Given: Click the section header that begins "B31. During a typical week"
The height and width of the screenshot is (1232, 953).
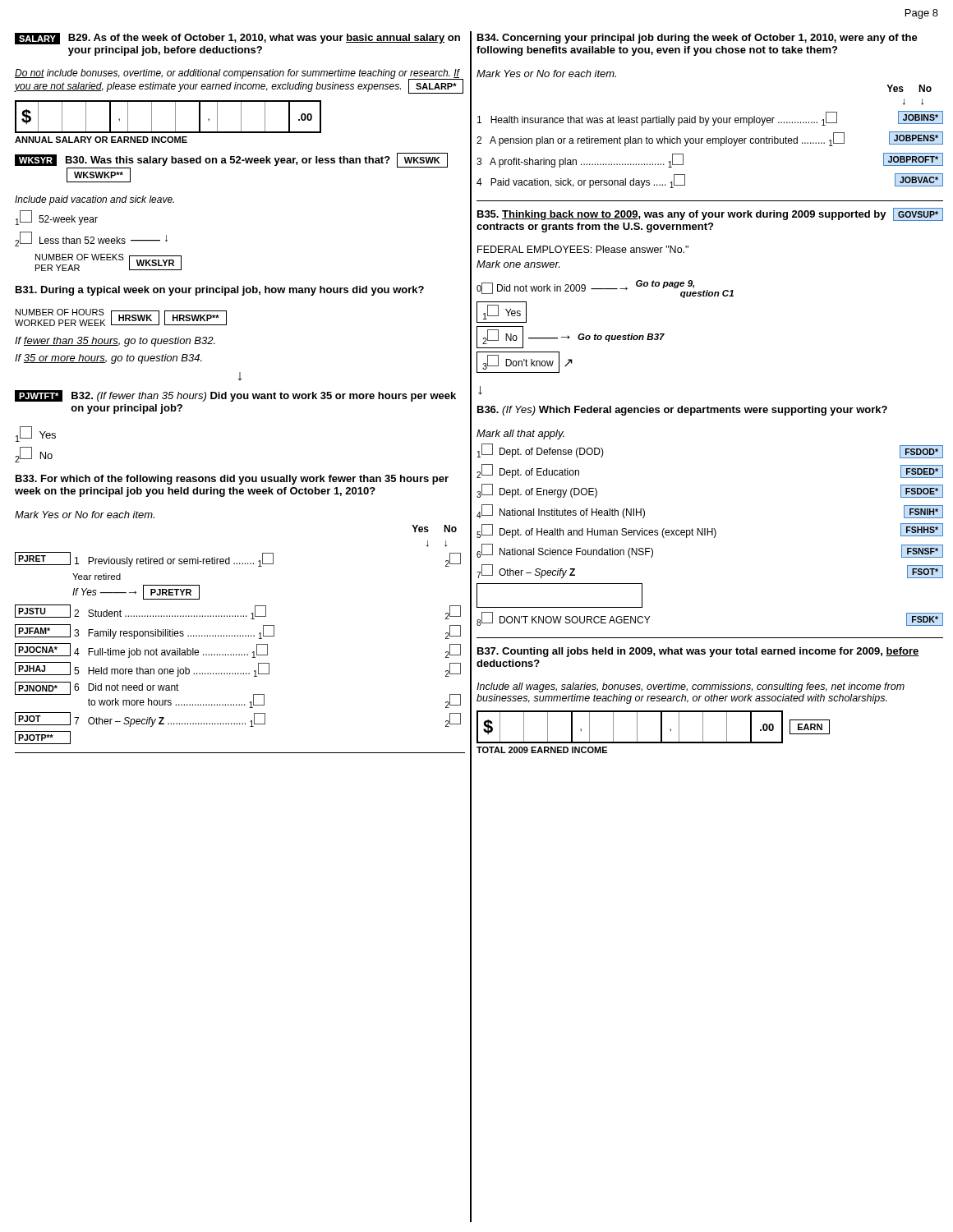Looking at the screenshot, I should click(x=220, y=290).
